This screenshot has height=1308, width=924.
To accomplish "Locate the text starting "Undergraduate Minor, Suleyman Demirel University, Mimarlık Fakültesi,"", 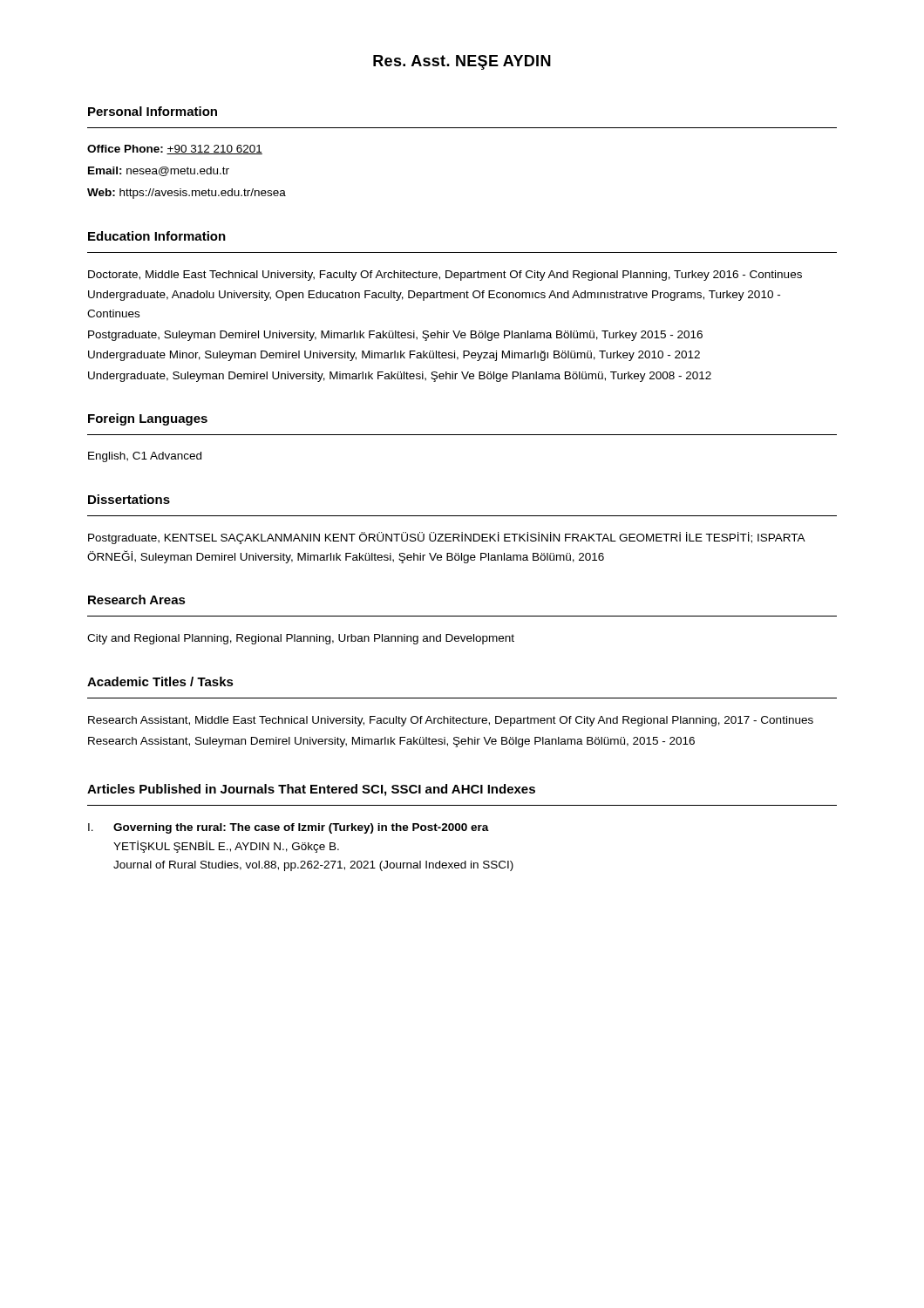I will [394, 355].
